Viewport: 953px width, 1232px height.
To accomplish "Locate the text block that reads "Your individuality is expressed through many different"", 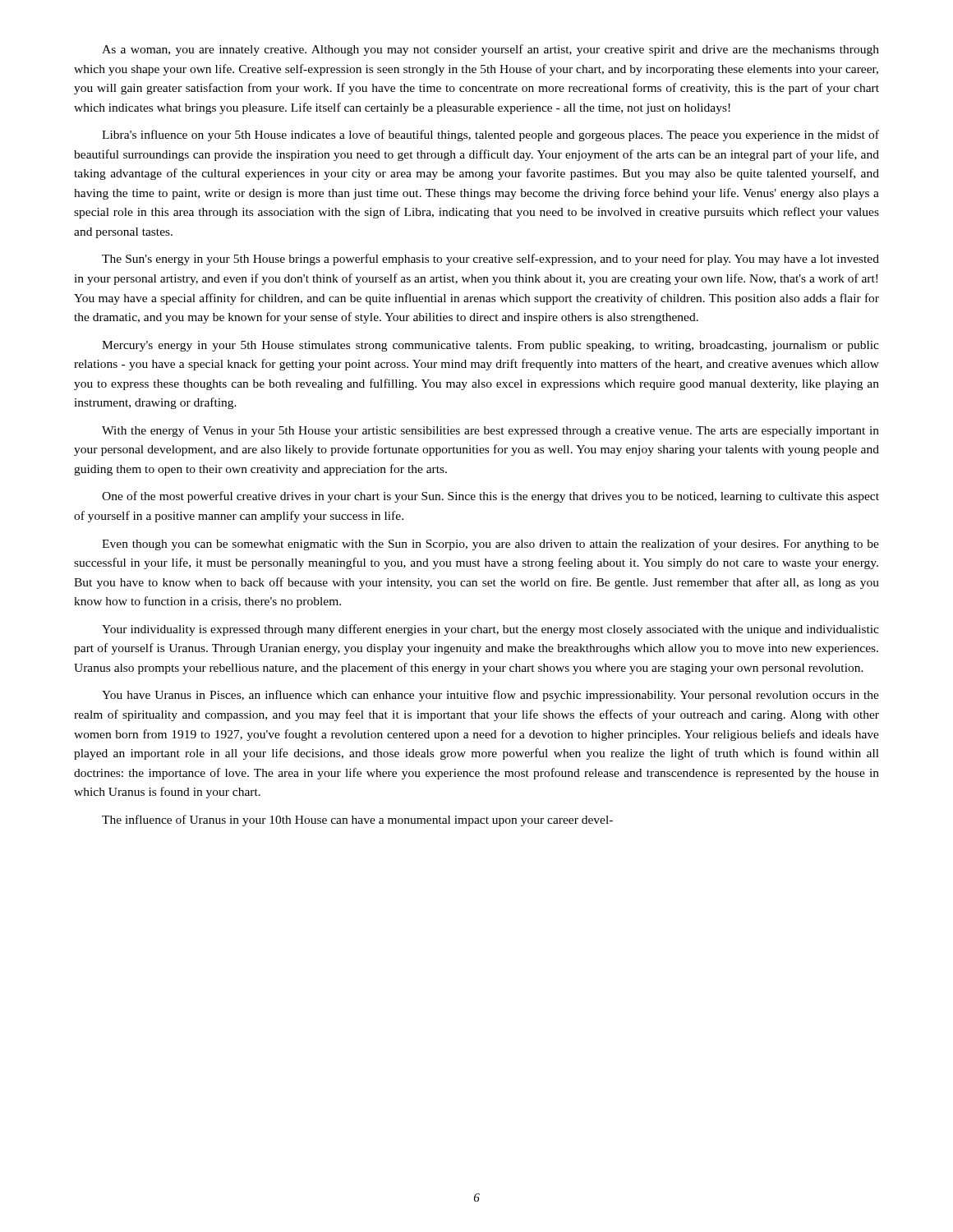I will (476, 648).
